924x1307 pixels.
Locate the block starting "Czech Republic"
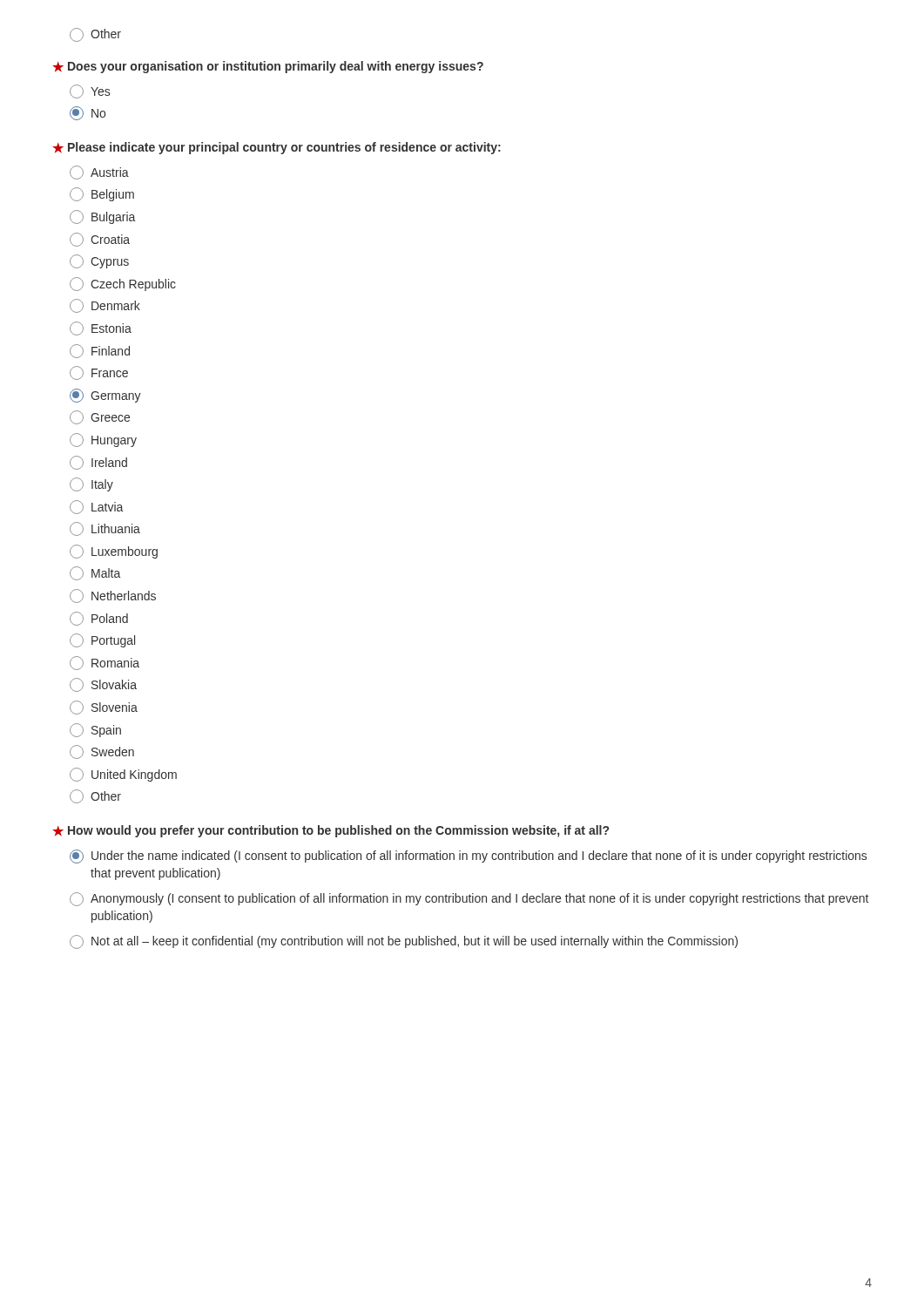click(123, 285)
